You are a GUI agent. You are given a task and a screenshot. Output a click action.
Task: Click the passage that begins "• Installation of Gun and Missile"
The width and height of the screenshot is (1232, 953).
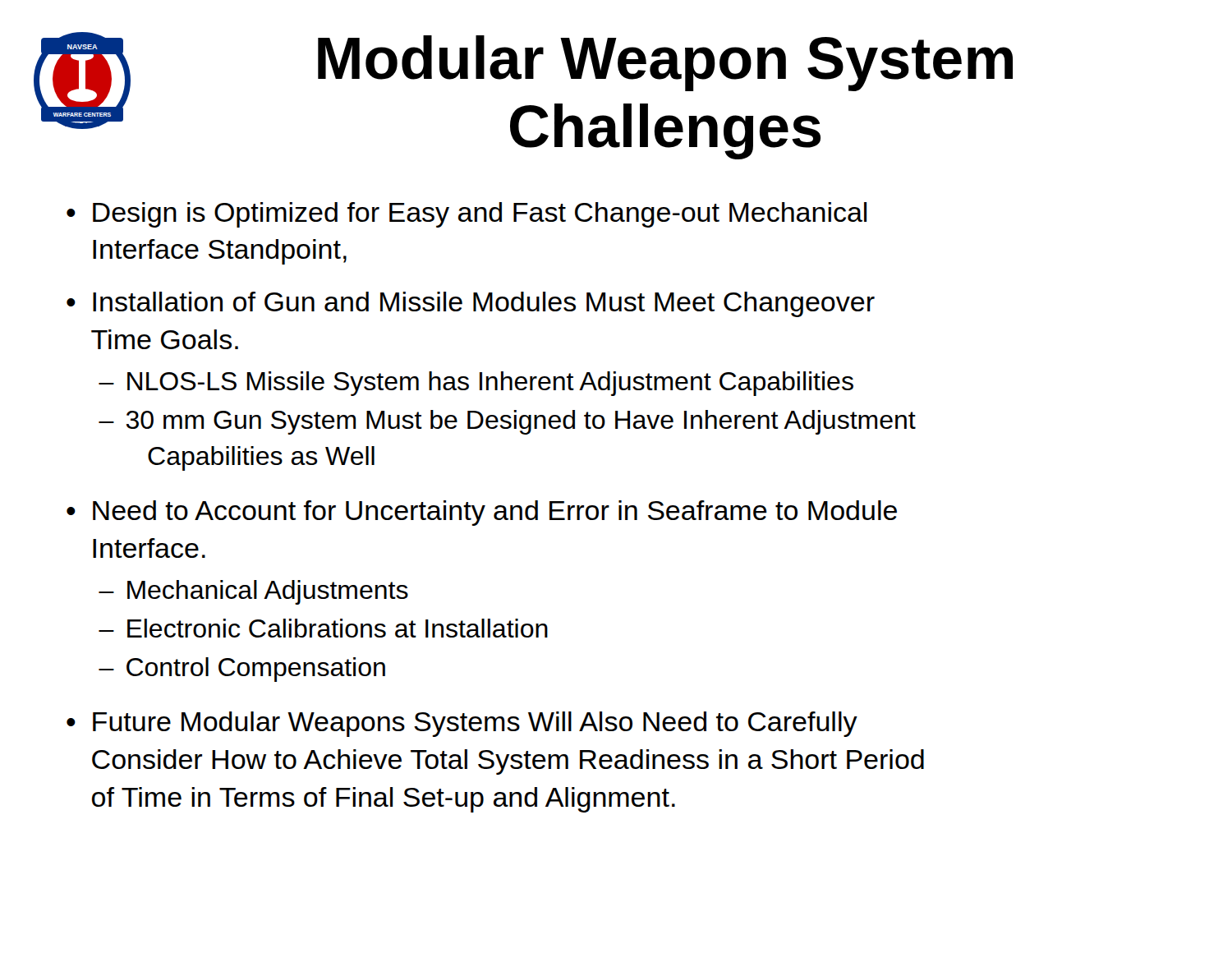click(616, 380)
